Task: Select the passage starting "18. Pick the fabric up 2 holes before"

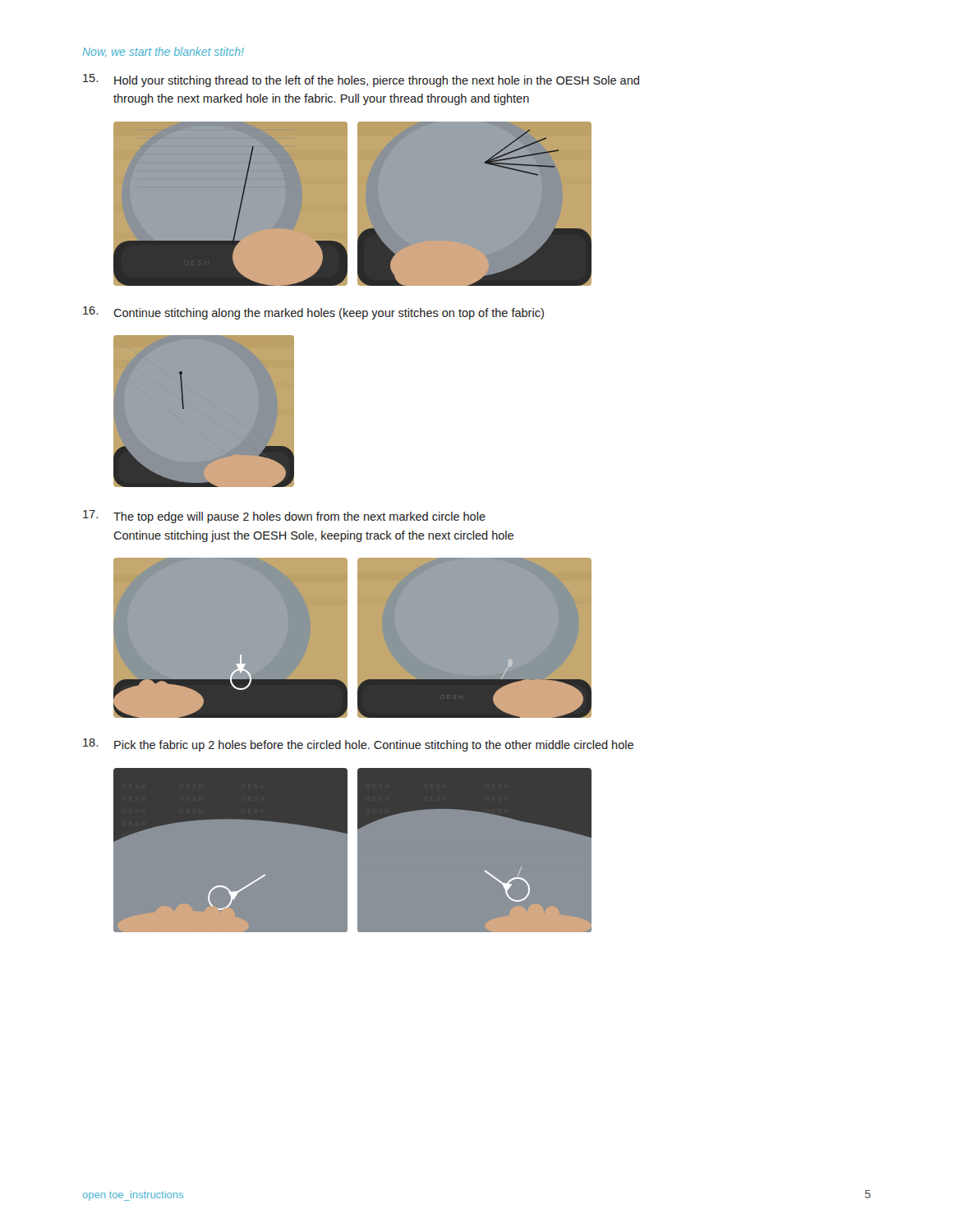Action: (358, 745)
